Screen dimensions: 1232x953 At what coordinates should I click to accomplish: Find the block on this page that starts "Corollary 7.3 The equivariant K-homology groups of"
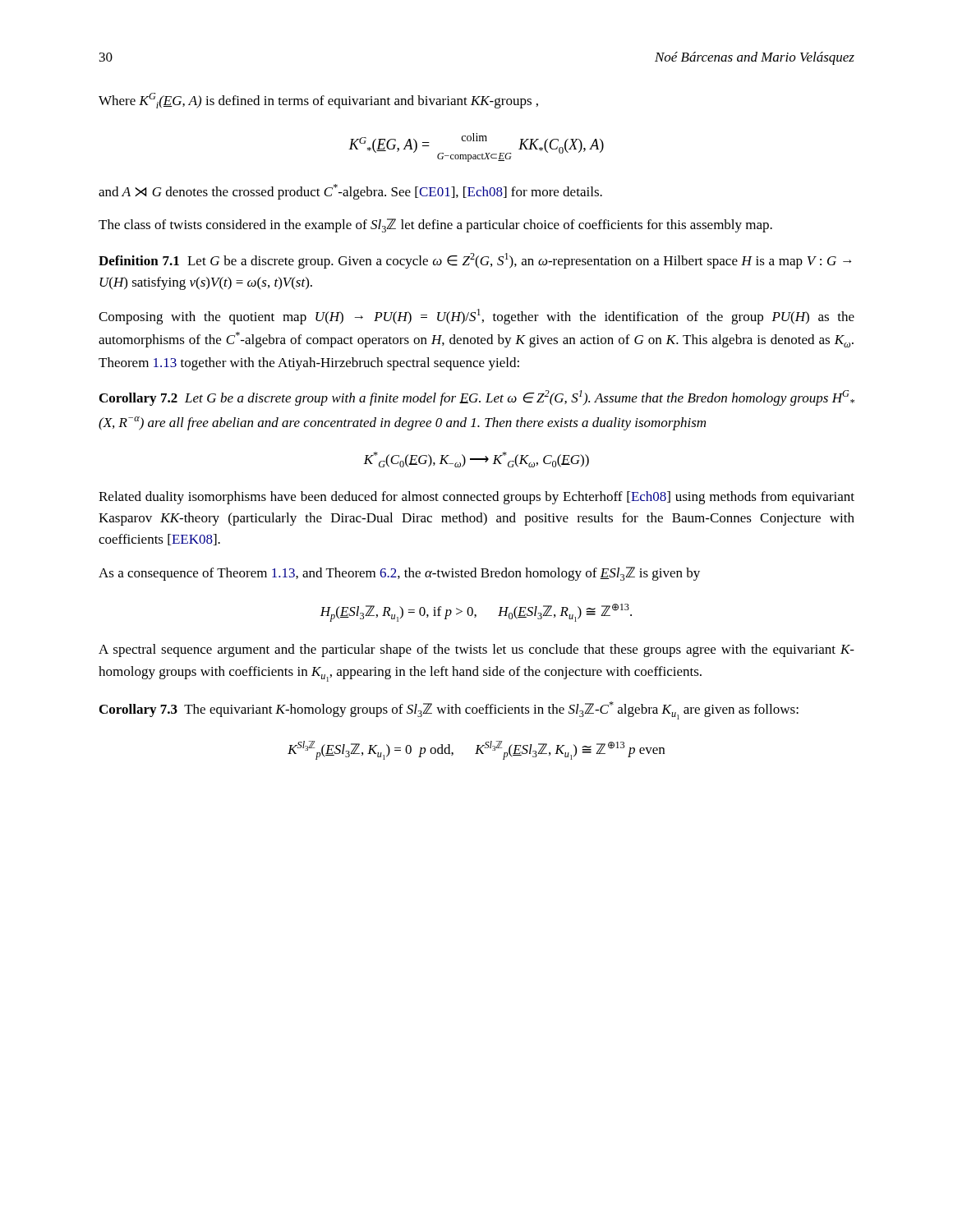tap(476, 711)
